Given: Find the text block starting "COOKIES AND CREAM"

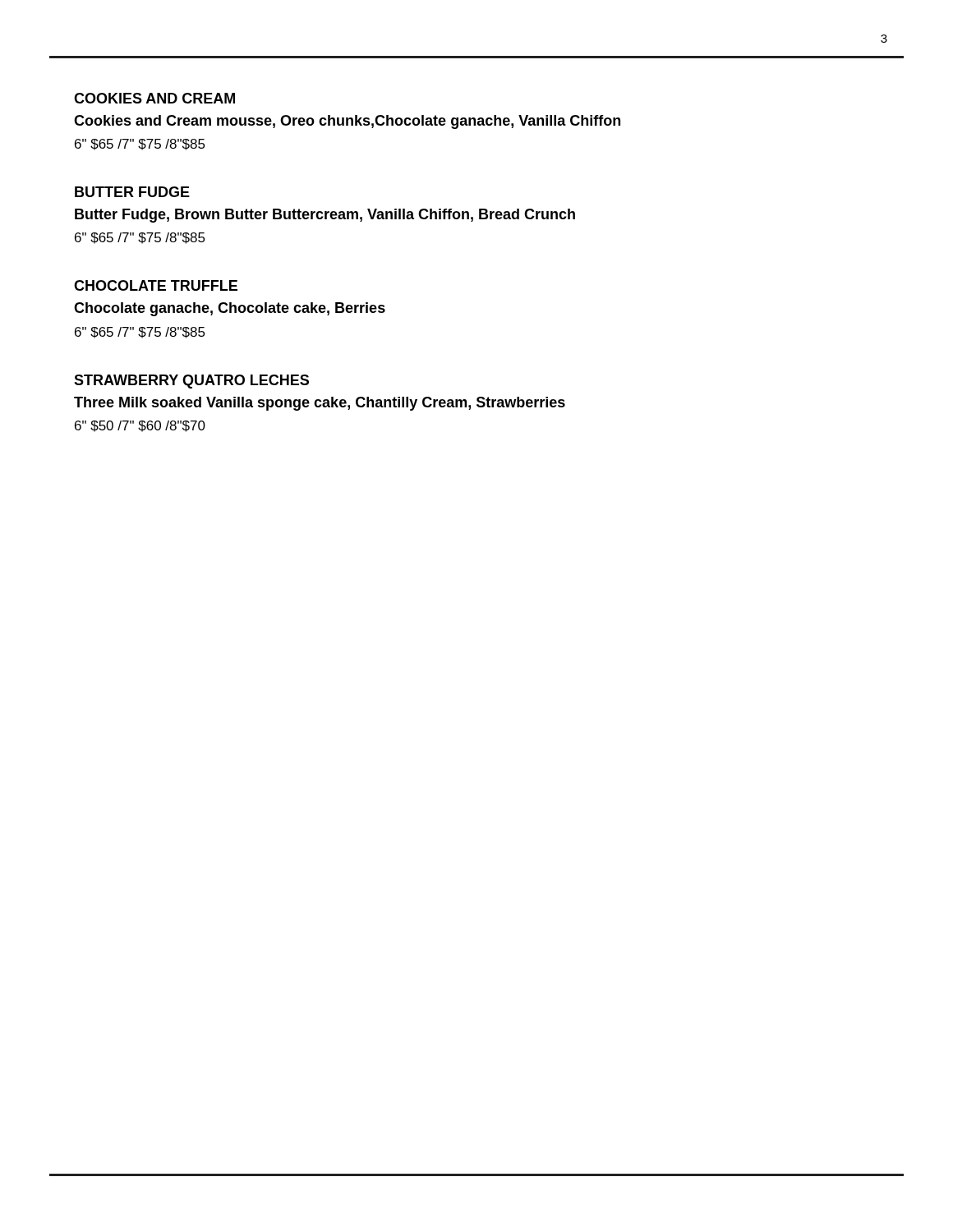Looking at the screenshot, I should (155, 99).
